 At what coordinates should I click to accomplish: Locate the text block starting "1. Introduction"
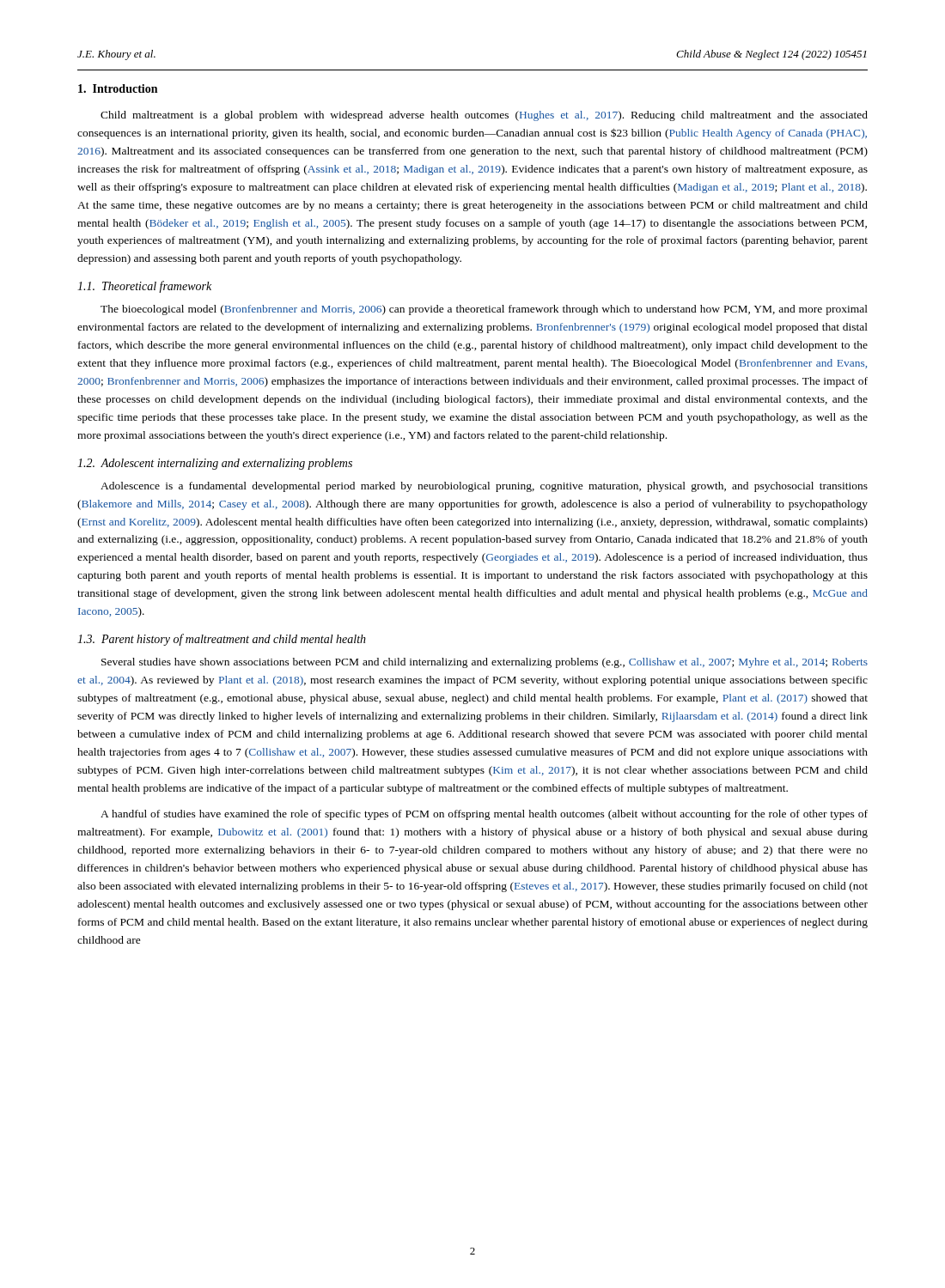point(117,89)
